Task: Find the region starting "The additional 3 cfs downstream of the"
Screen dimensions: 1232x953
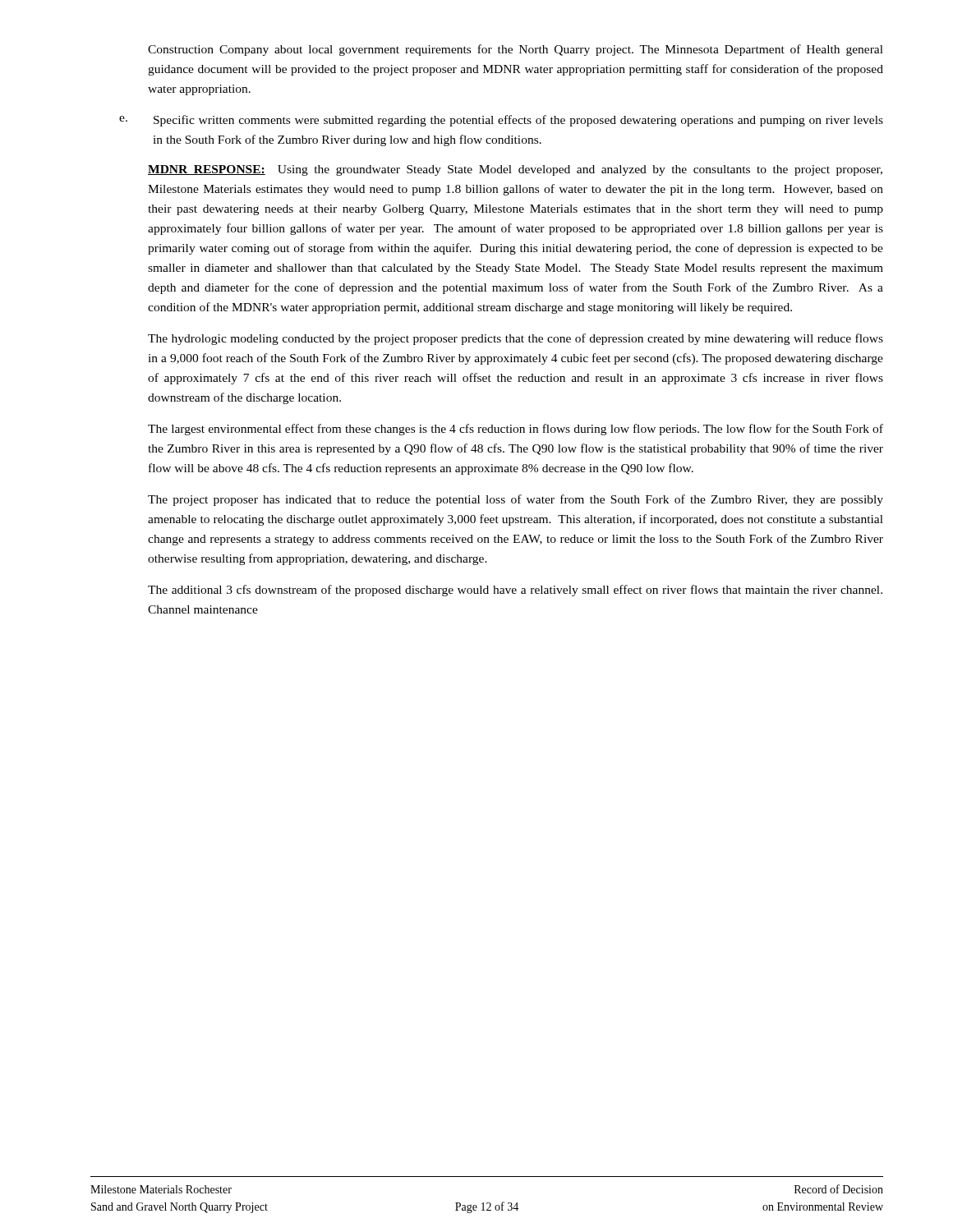Action: point(516,599)
